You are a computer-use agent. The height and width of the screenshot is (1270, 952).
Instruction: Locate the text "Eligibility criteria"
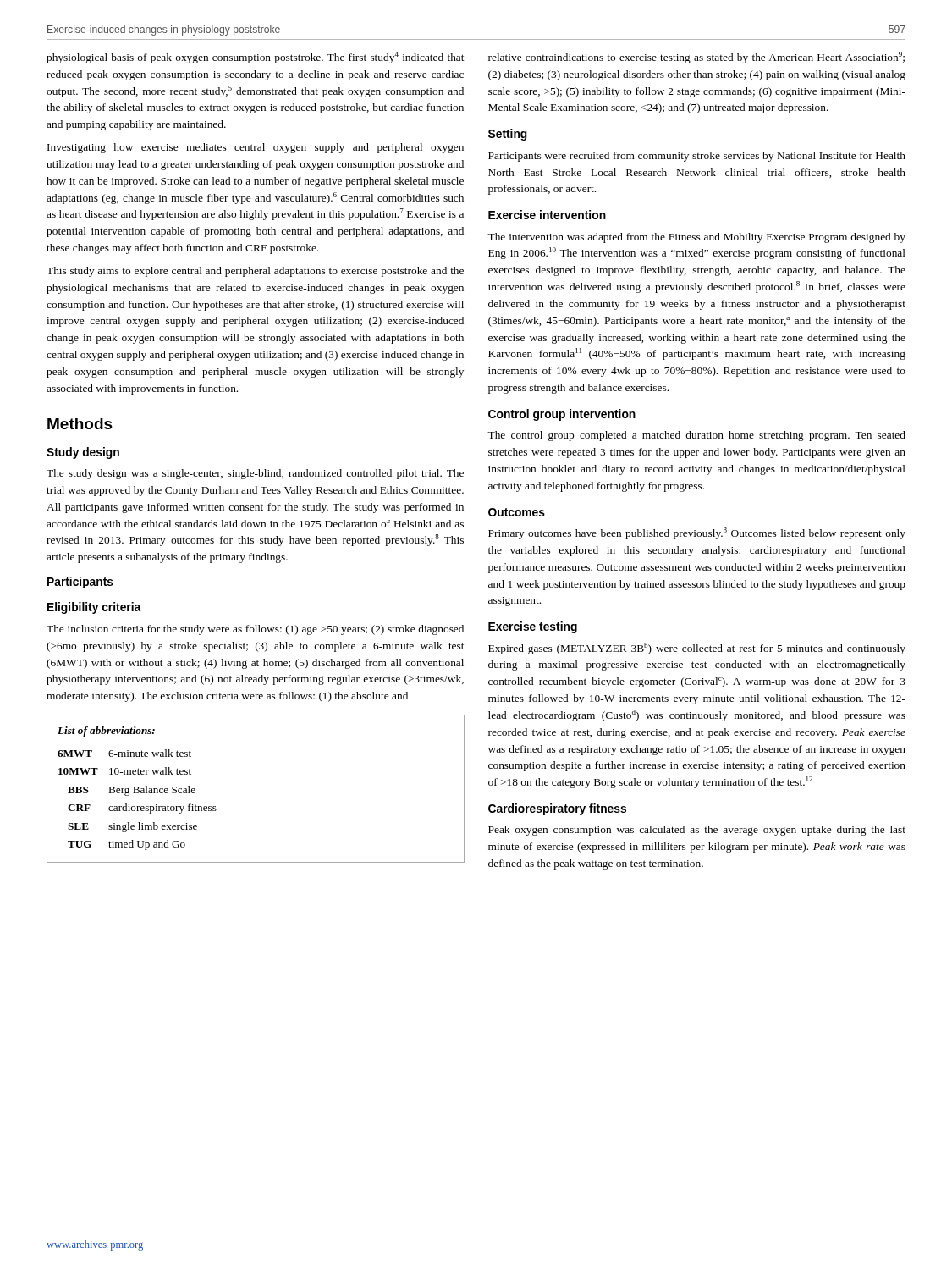tap(94, 608)
